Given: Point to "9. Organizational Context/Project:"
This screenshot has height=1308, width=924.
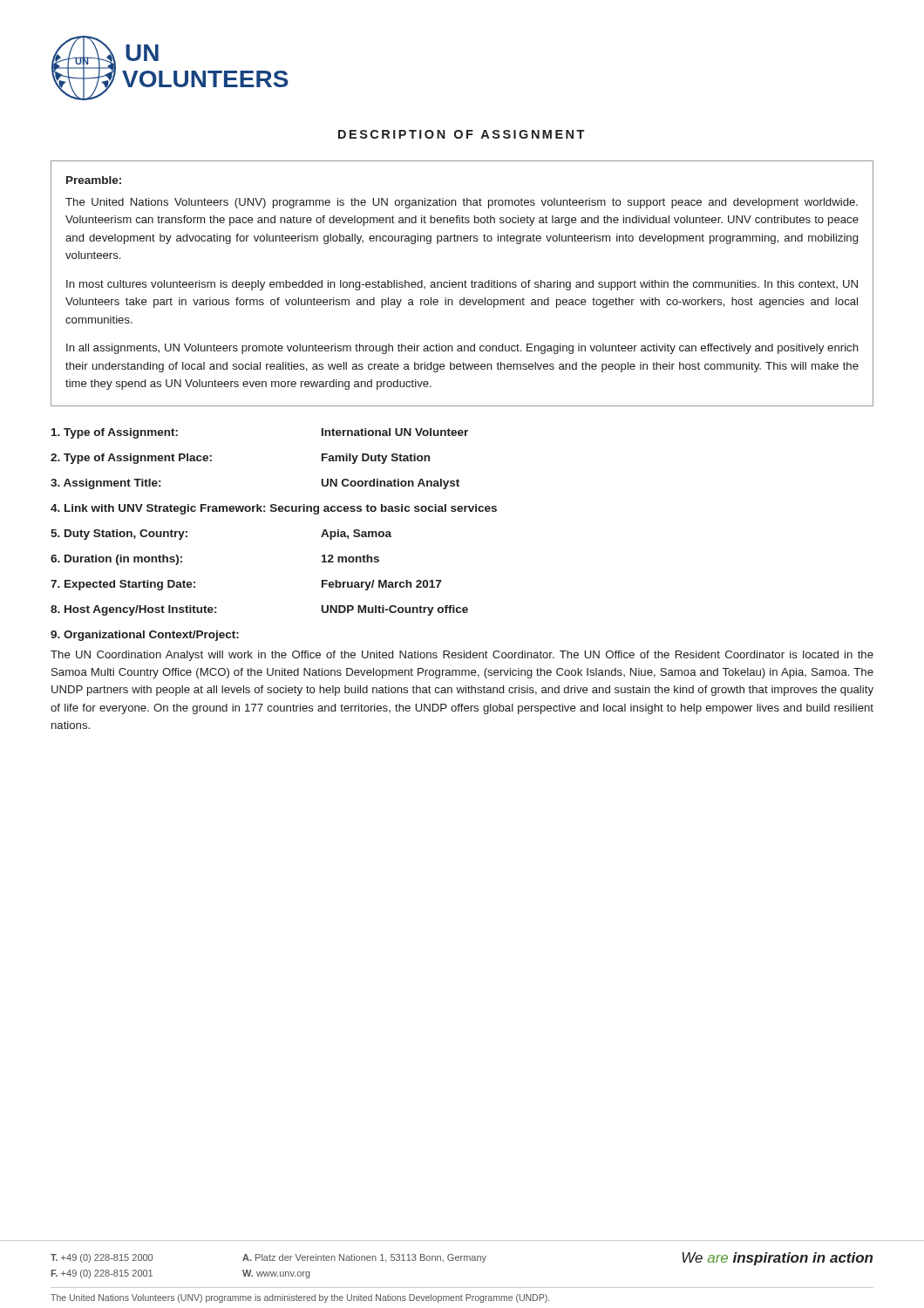Looking at the screenshot, I should [x=145, y=634].
